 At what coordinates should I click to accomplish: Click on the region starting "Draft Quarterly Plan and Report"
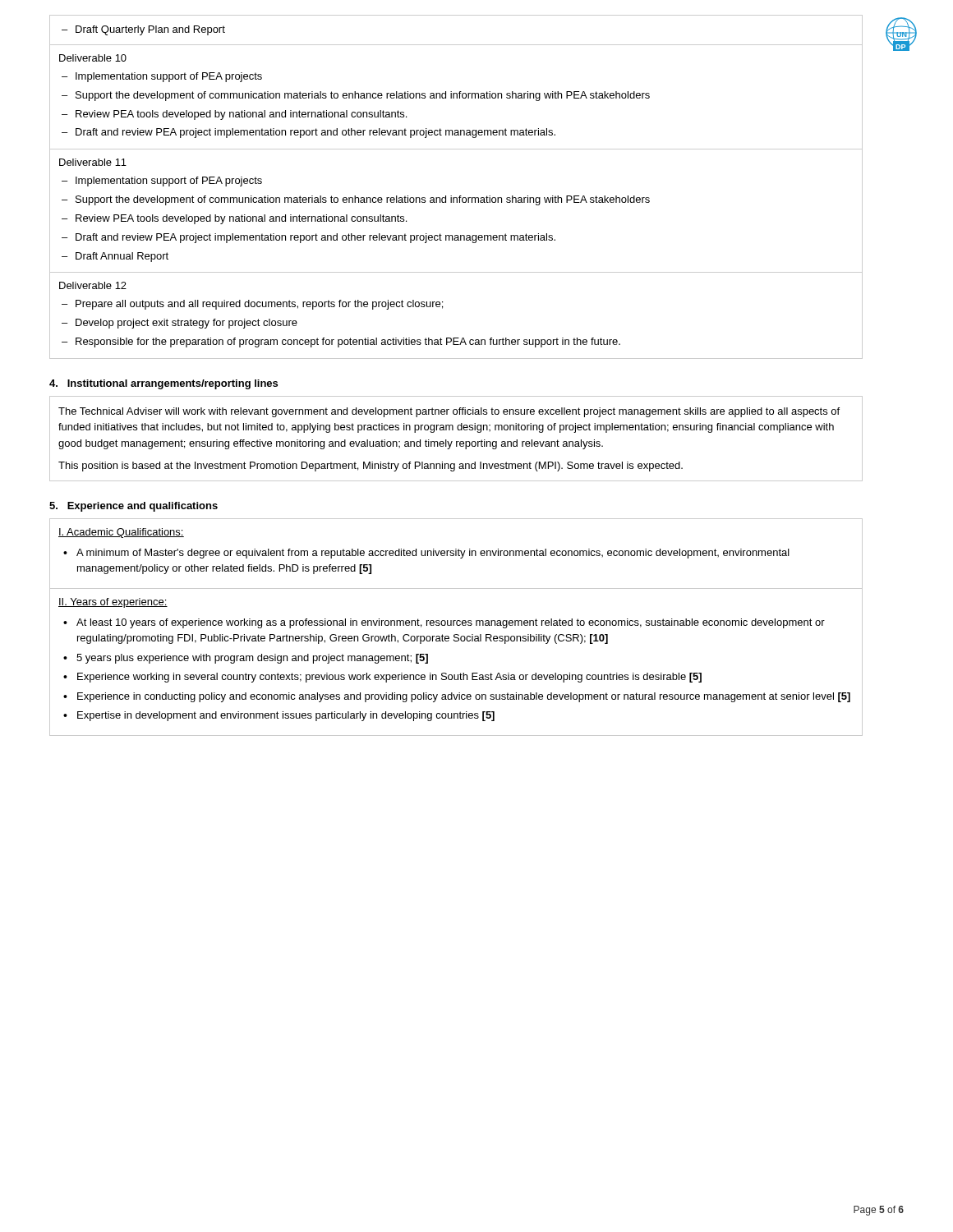(143, 30)
